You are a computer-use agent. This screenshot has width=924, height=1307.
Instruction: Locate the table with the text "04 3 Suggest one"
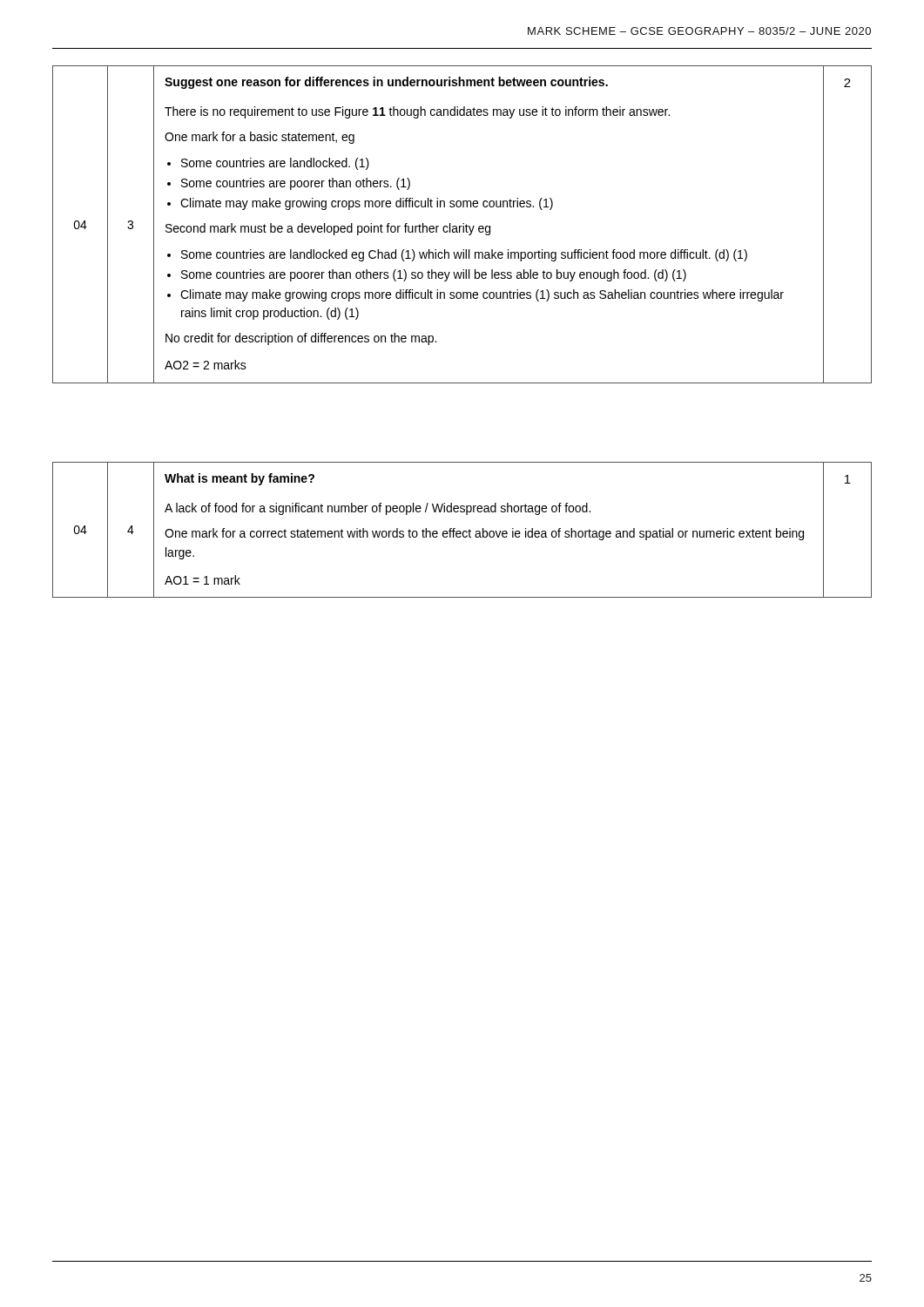tap(462, 231)
